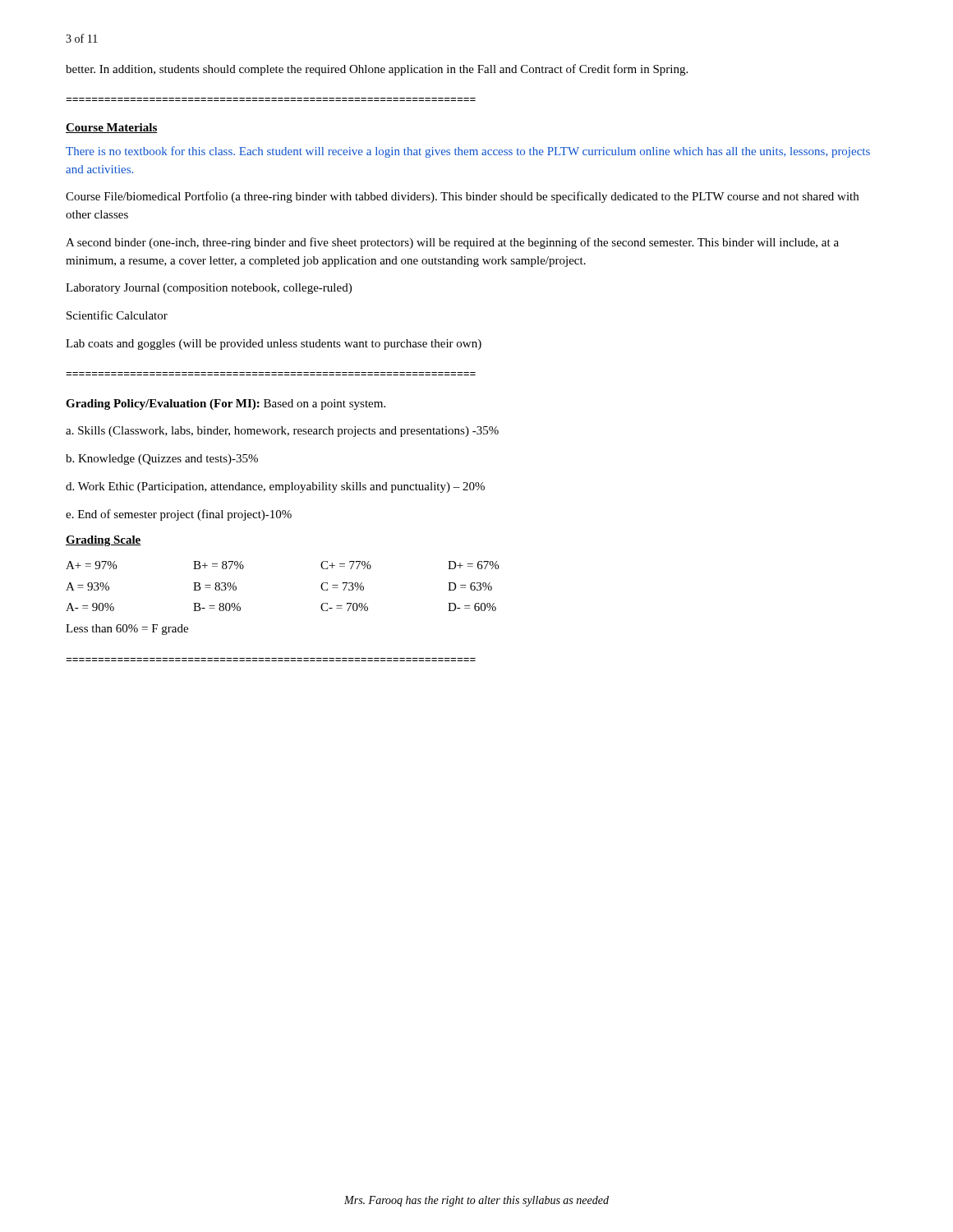Image resolution: width=953 pixels, height=1232 pixels.
Task: Point to the passage starting "Laboratory Journal (composition notebook, college-ruled)"
Action: [x=209, y=288]
